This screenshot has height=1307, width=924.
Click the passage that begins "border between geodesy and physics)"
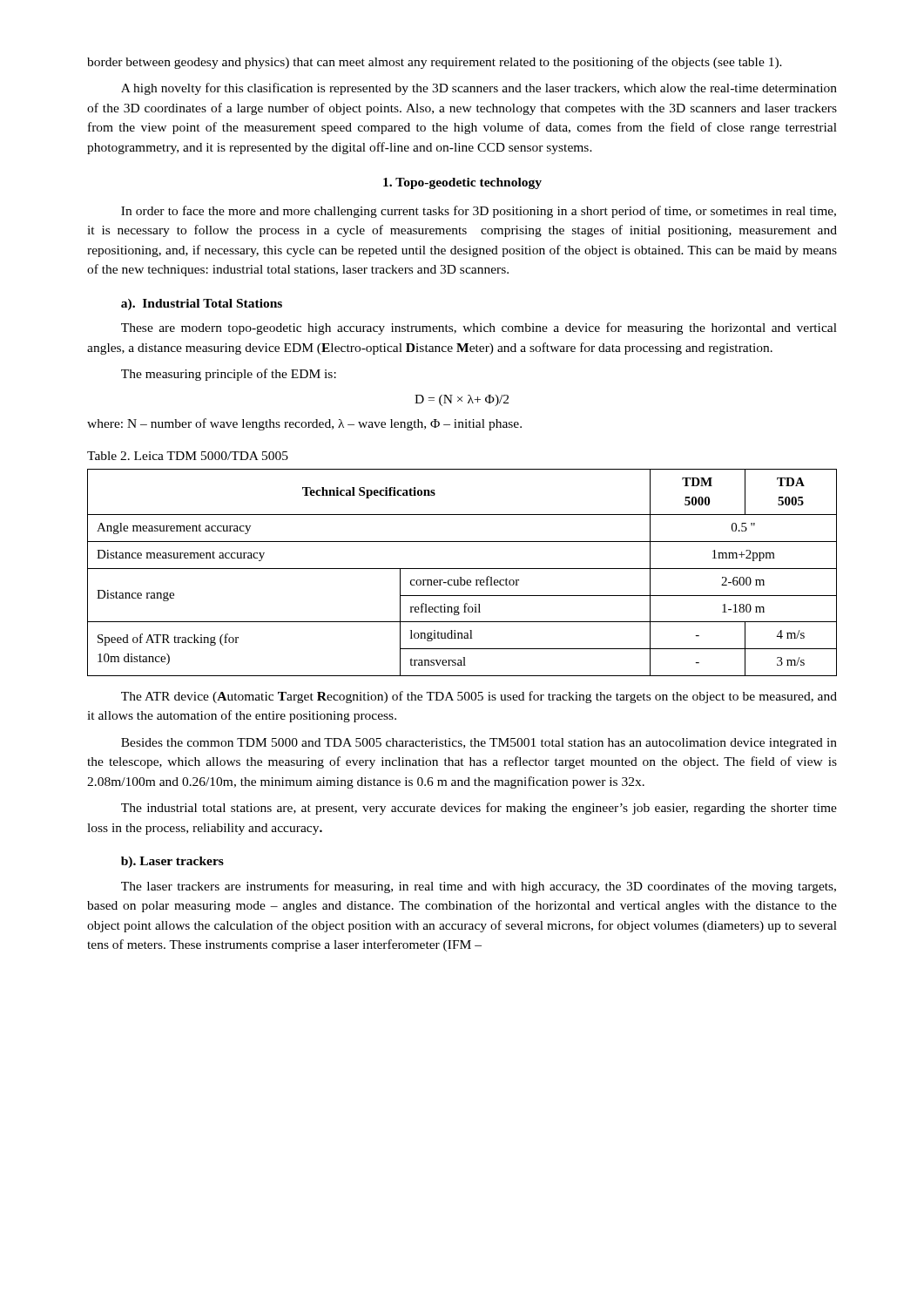coord(462,62)
